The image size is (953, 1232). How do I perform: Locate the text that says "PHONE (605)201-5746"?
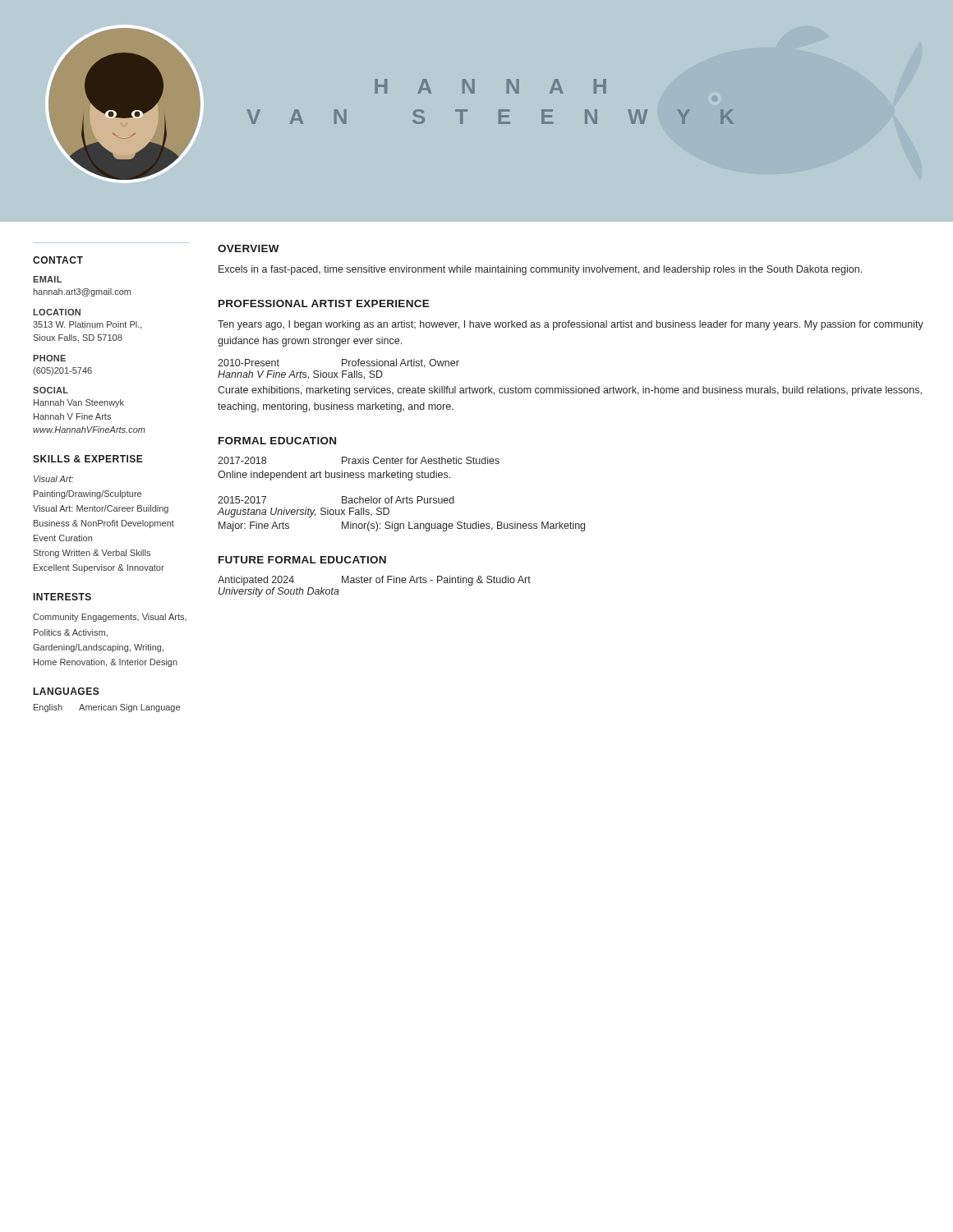[x=49, y=358]
